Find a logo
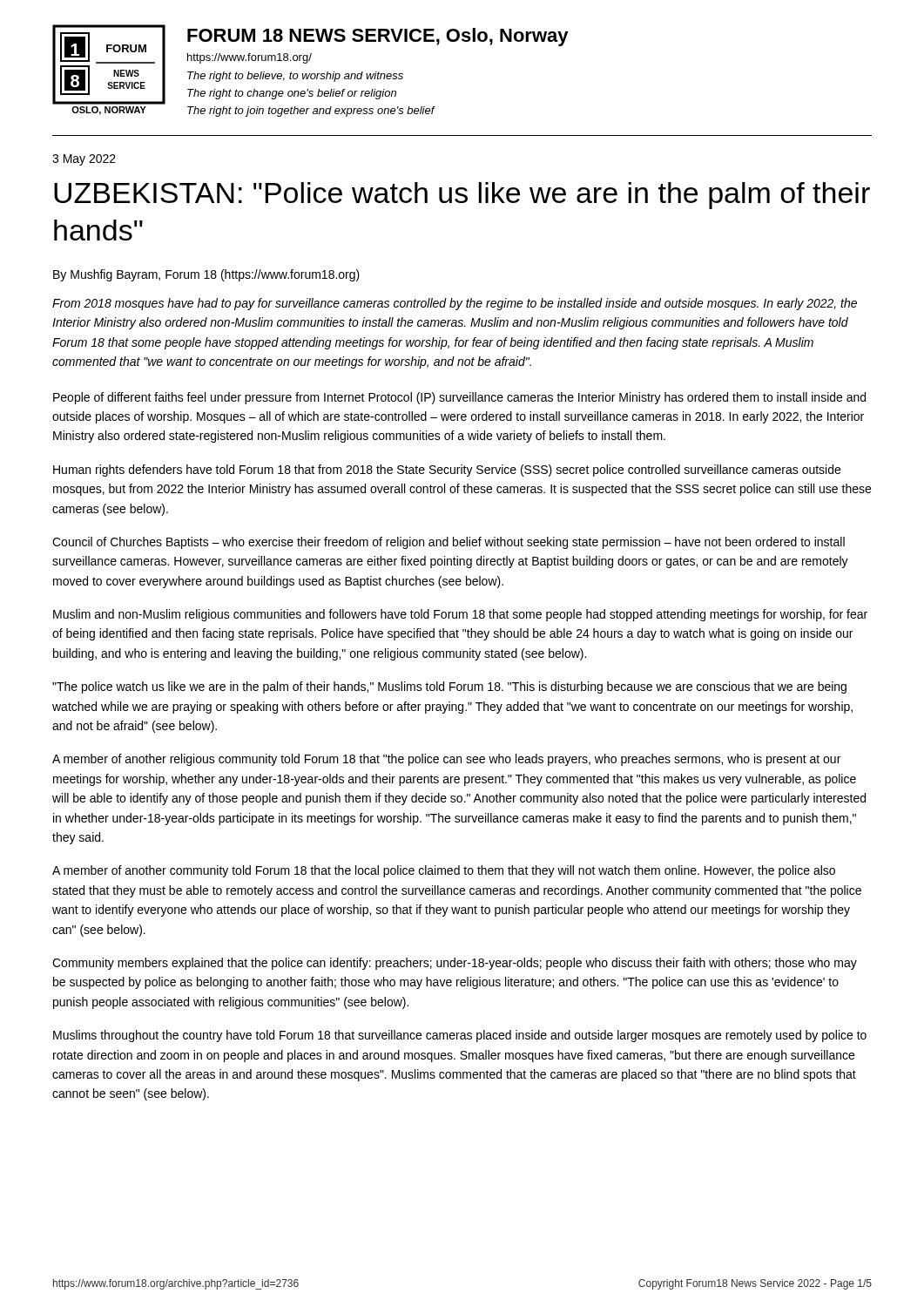 coord(109,74)
